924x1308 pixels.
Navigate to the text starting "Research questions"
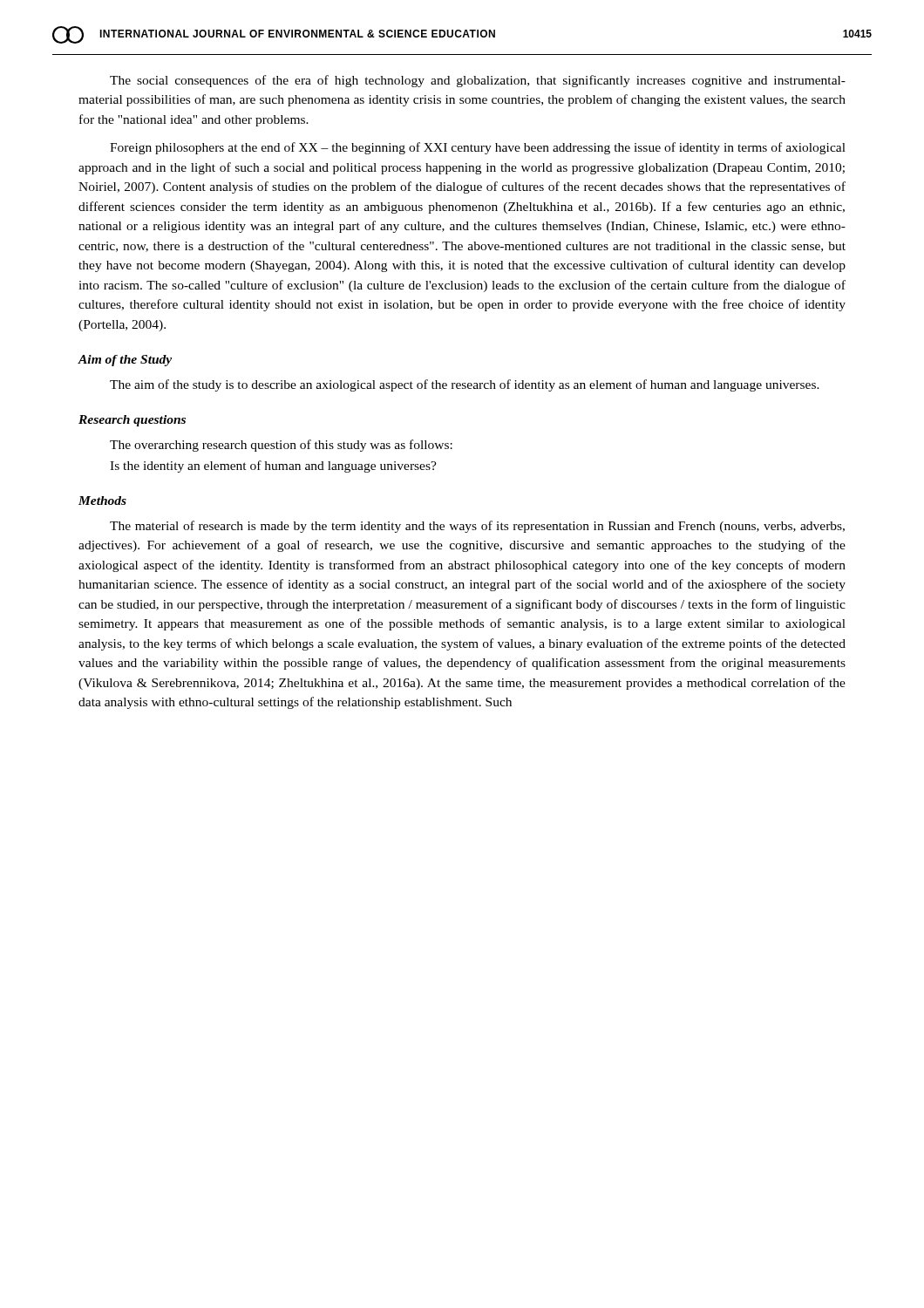coord(132,419)
